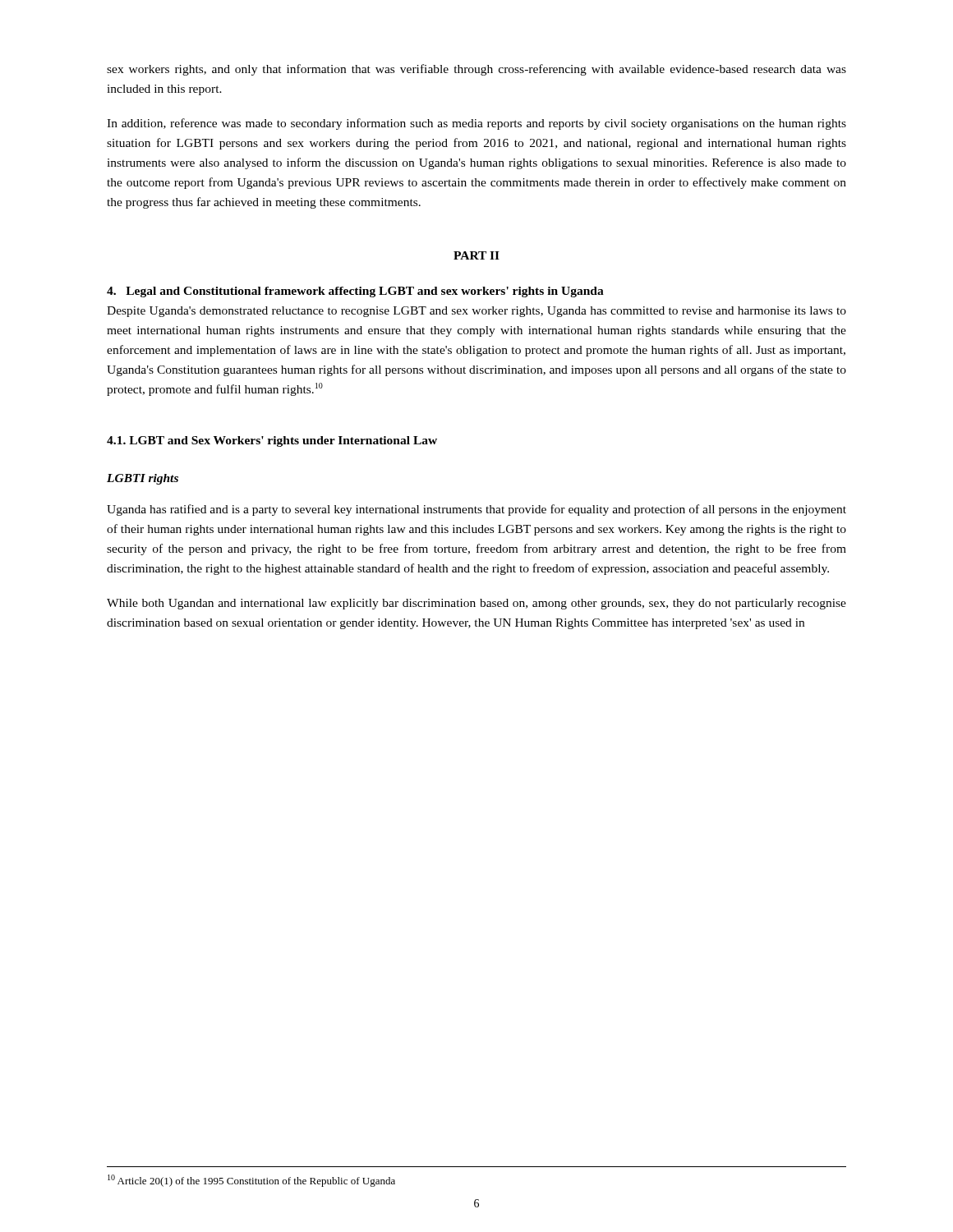
Task: Where is the section header that starts "4. Legal and Constitutional framework affecting LGBT and"?
Action: pos(355,290)
